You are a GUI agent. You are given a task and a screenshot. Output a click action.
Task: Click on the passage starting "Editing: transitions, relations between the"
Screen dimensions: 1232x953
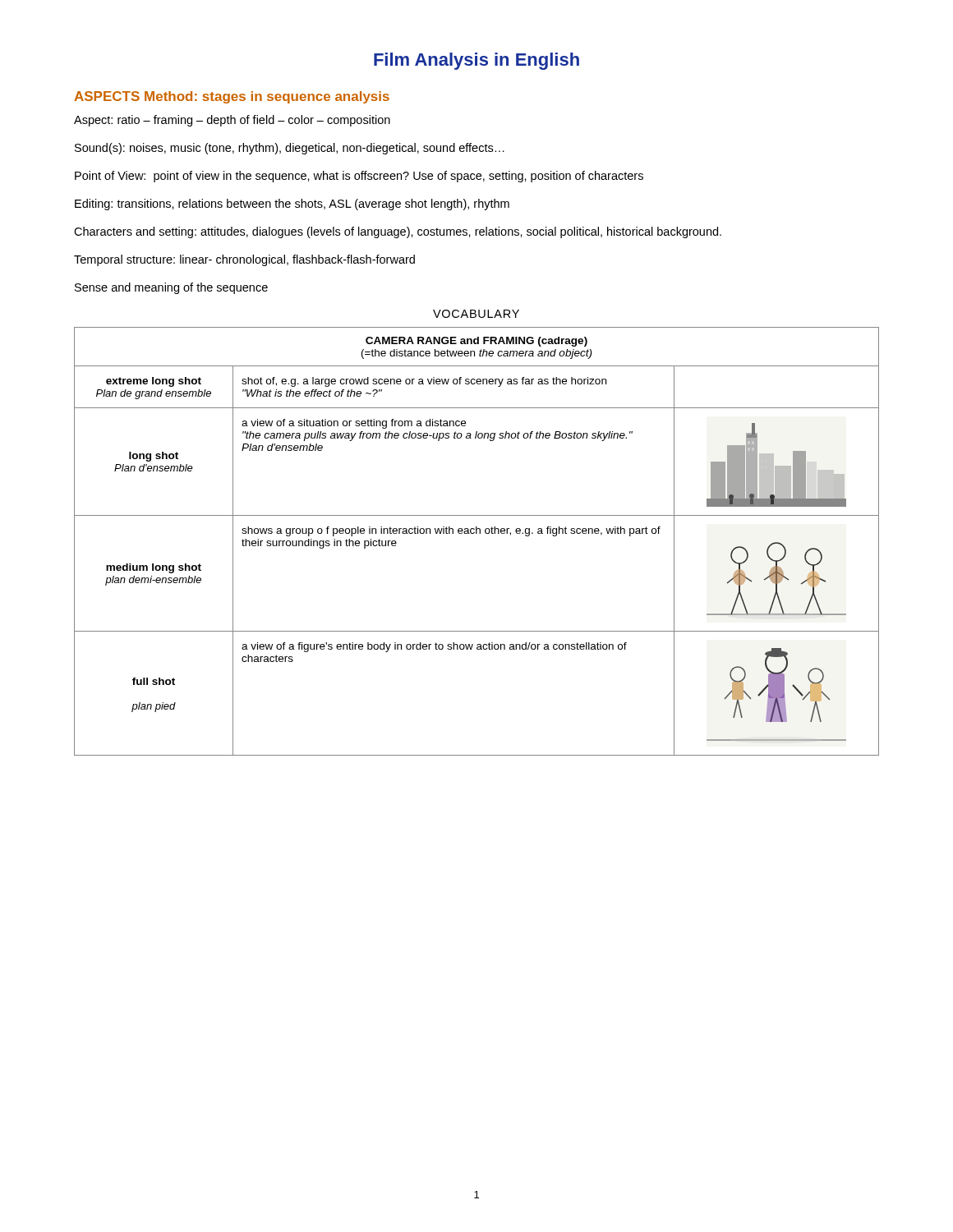pyautogui.click(x=292, y=204)
